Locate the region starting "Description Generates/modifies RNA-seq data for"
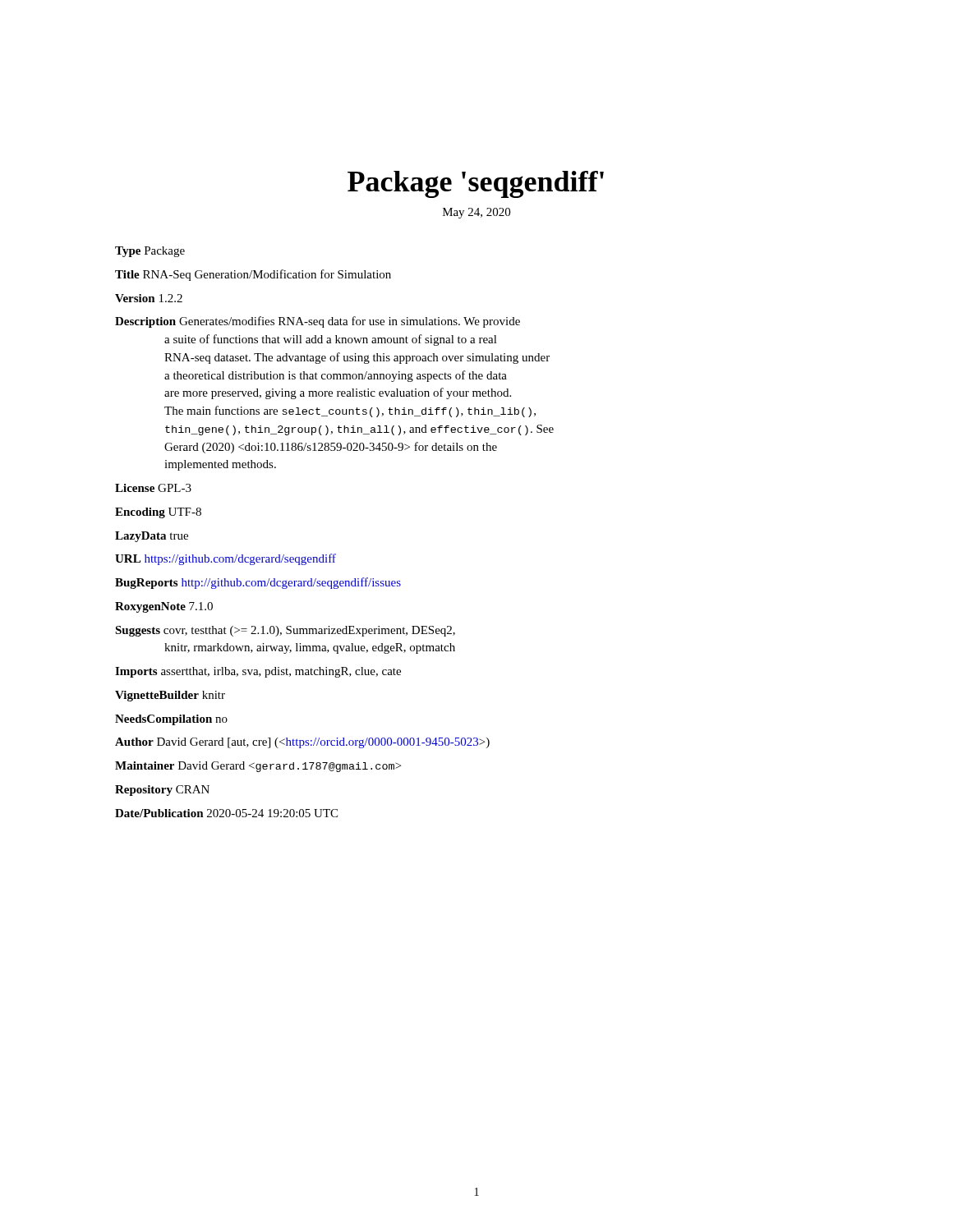The image size is (953, 1232). (476, 394)
